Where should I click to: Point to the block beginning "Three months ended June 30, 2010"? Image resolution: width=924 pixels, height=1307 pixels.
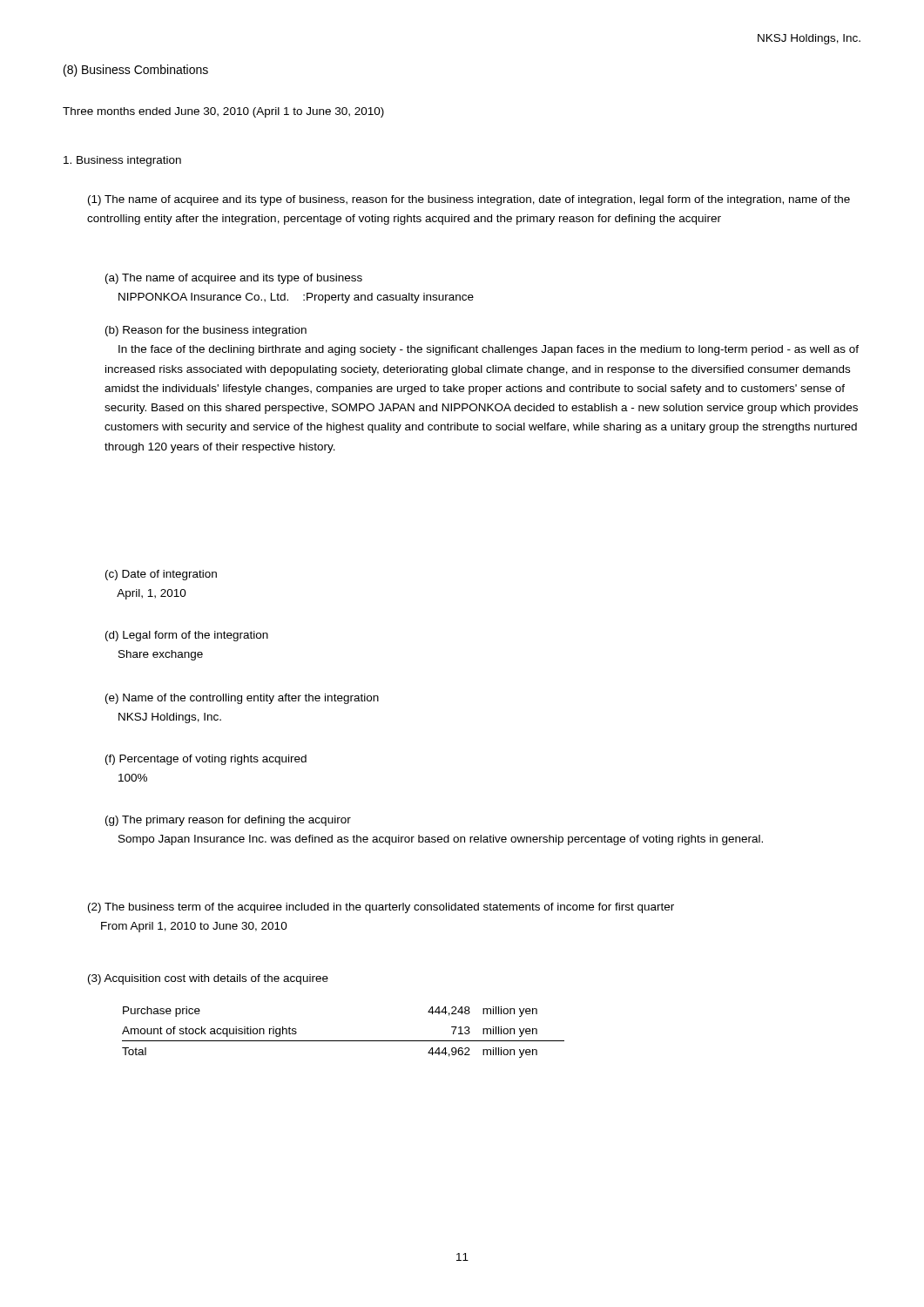224,111
